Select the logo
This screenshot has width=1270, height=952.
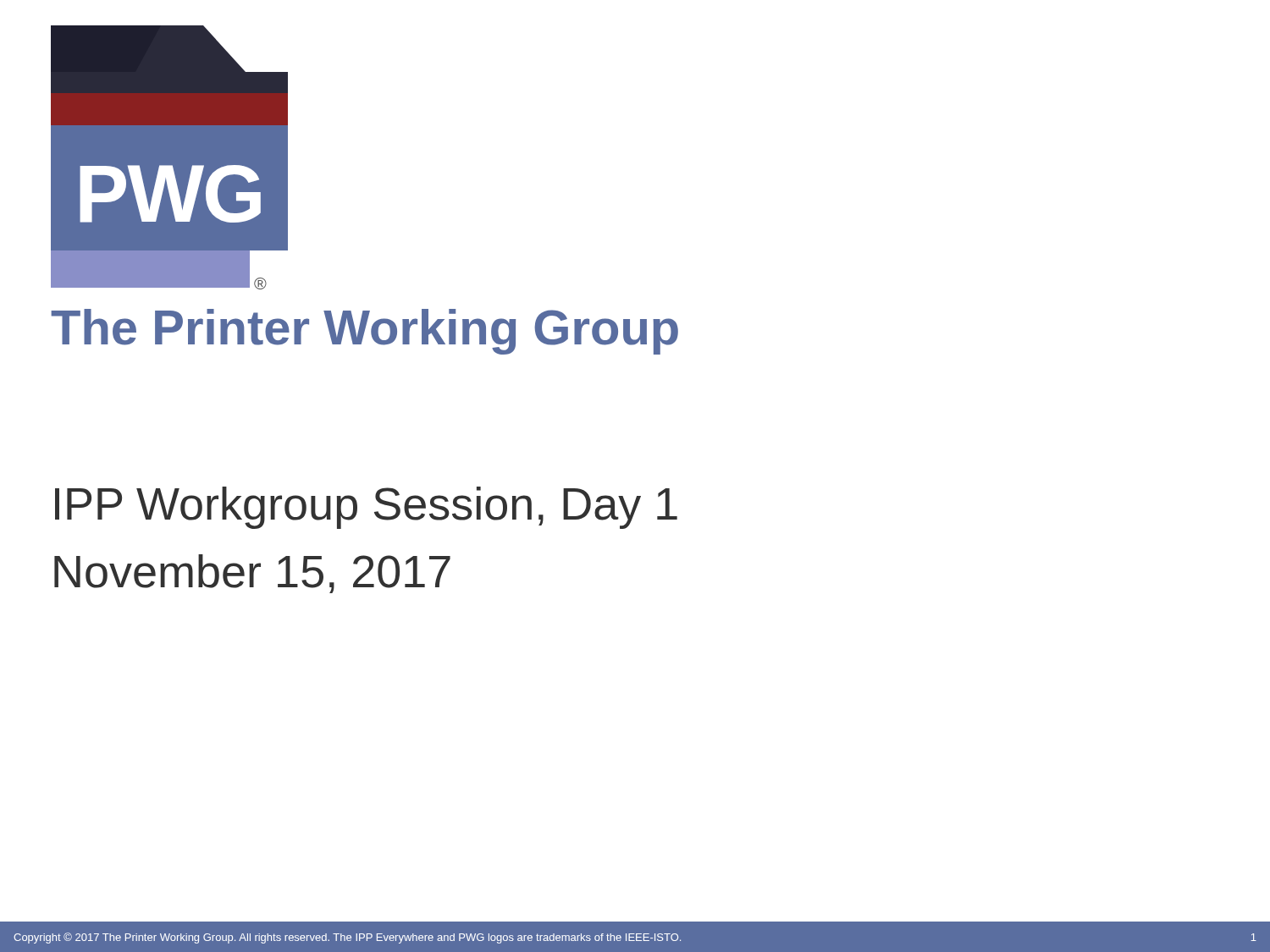click(169, 169)
